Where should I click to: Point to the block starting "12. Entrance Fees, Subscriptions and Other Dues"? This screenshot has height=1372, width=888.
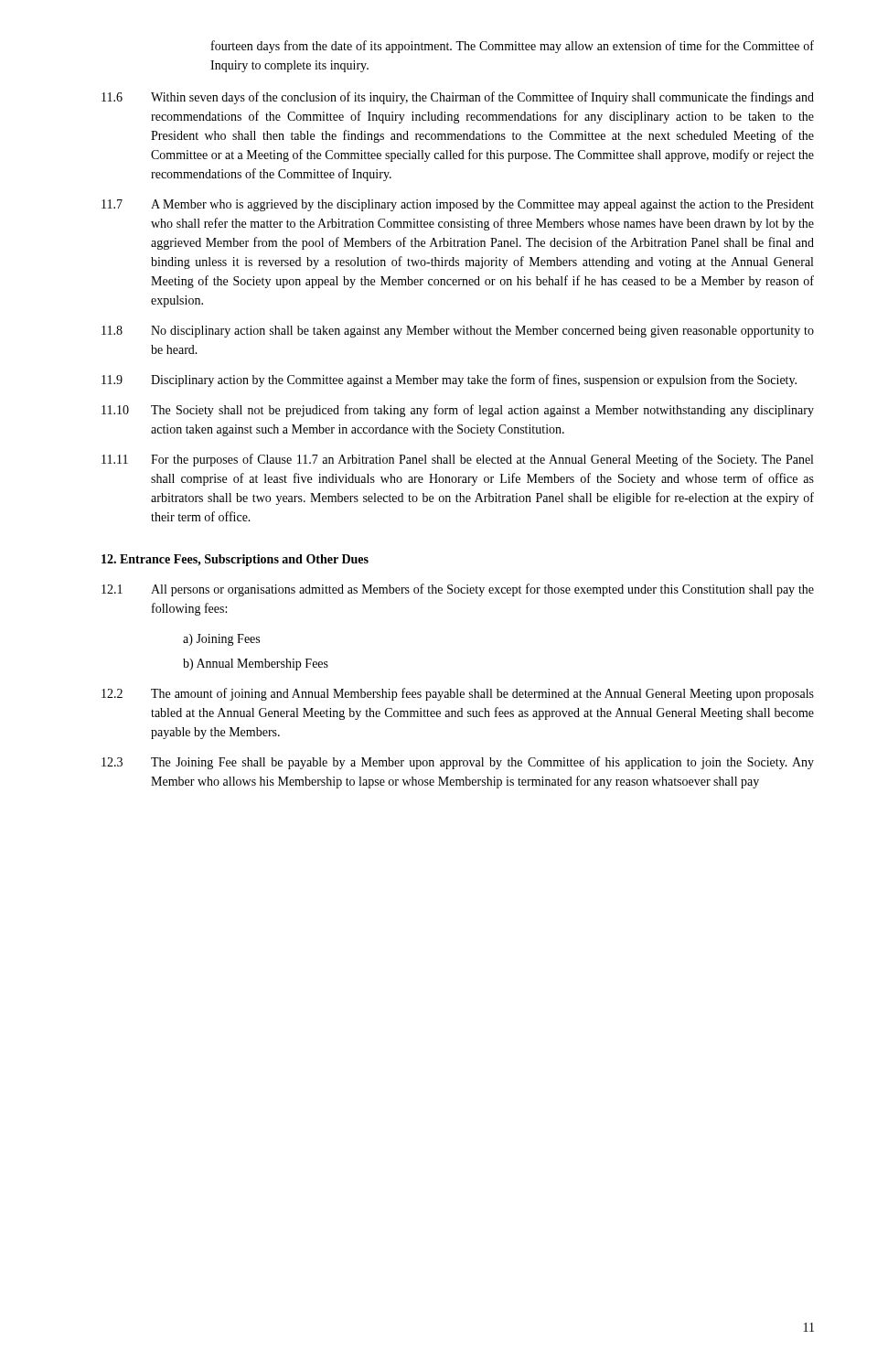click(235, 559)
